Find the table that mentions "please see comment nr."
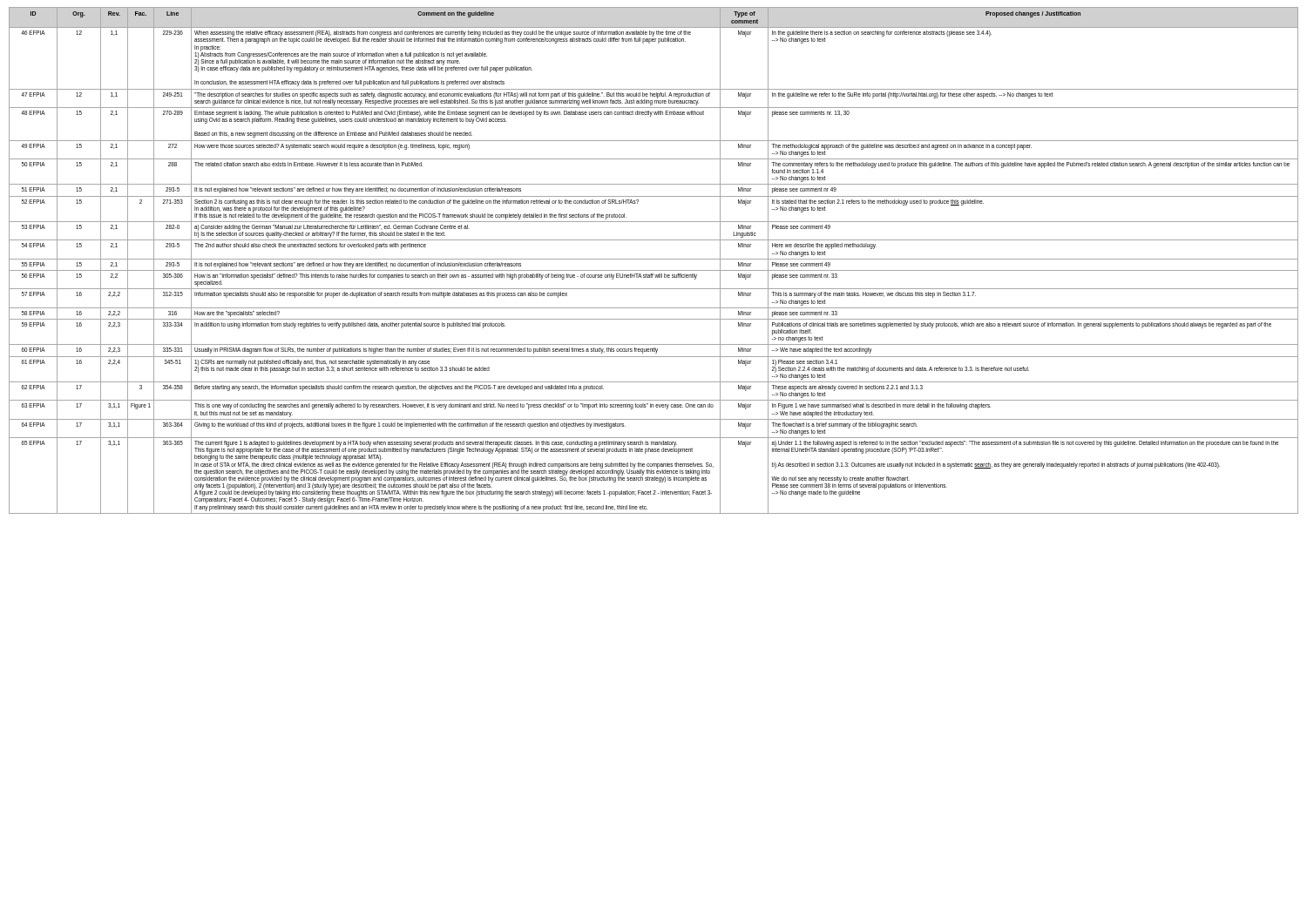1307x924 pixels. coord(654,462)
